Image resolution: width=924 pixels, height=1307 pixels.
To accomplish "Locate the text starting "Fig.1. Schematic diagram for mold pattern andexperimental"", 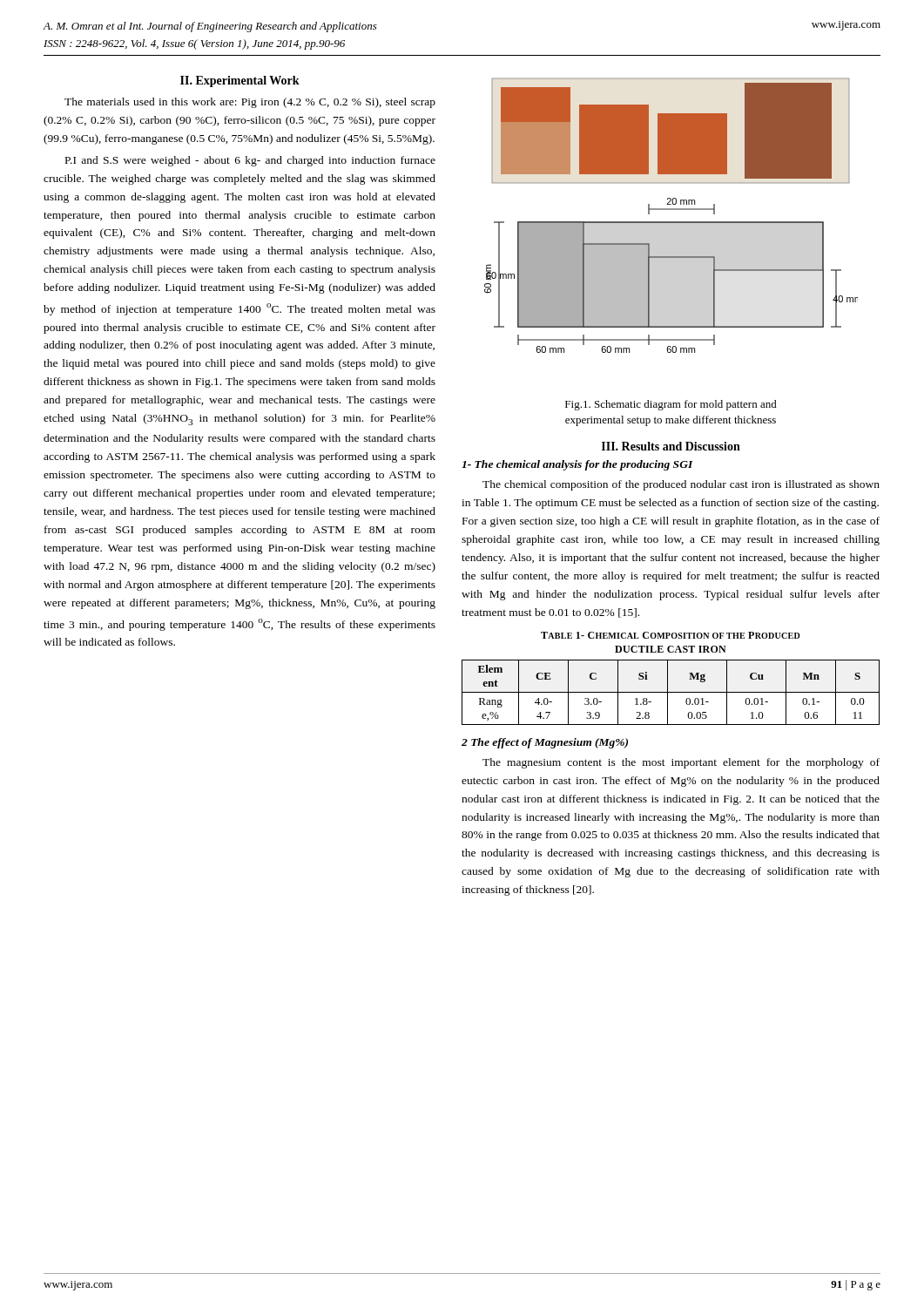I will [x=671, y=412].
